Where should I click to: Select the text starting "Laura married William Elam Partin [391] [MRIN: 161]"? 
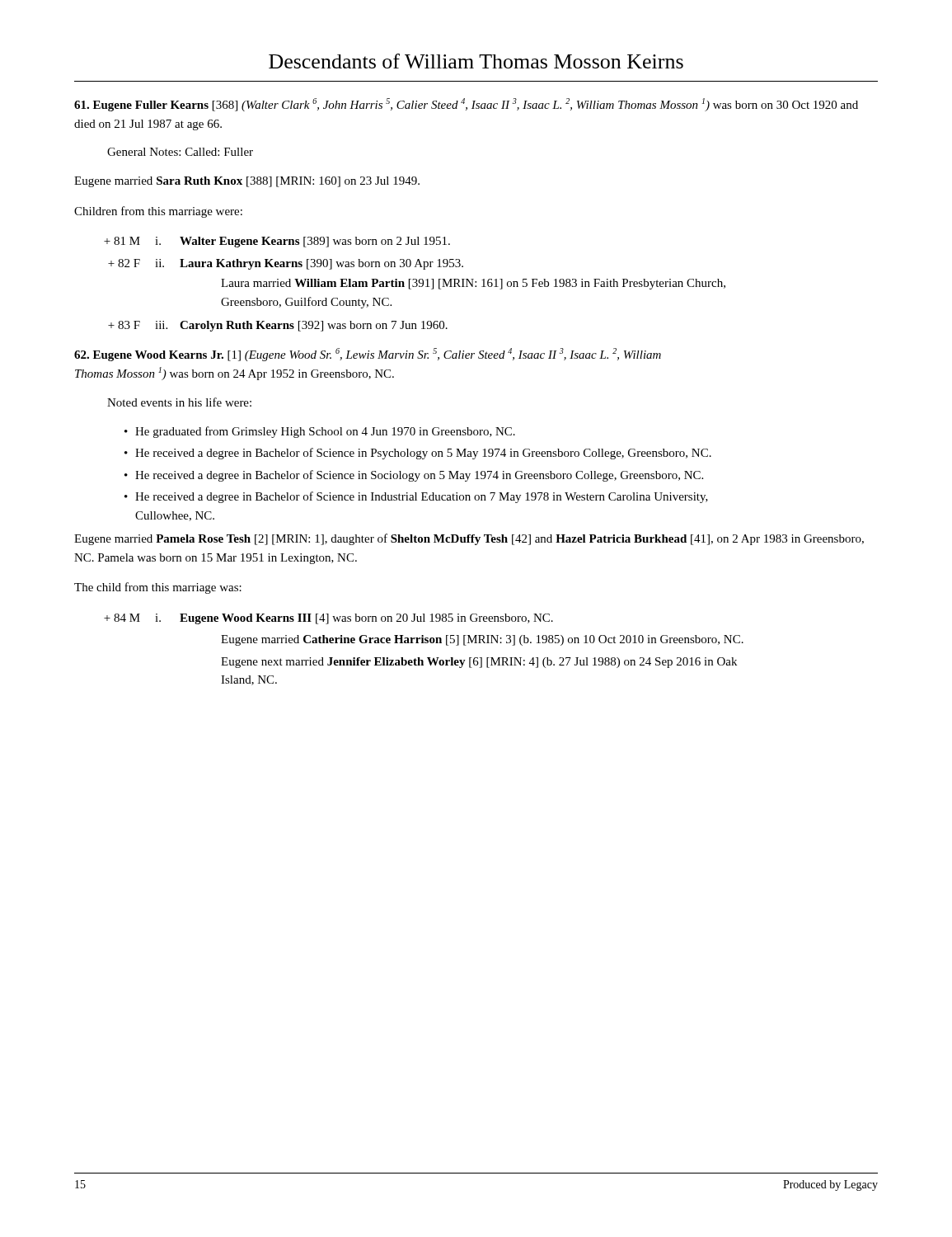tap(474, 292)
